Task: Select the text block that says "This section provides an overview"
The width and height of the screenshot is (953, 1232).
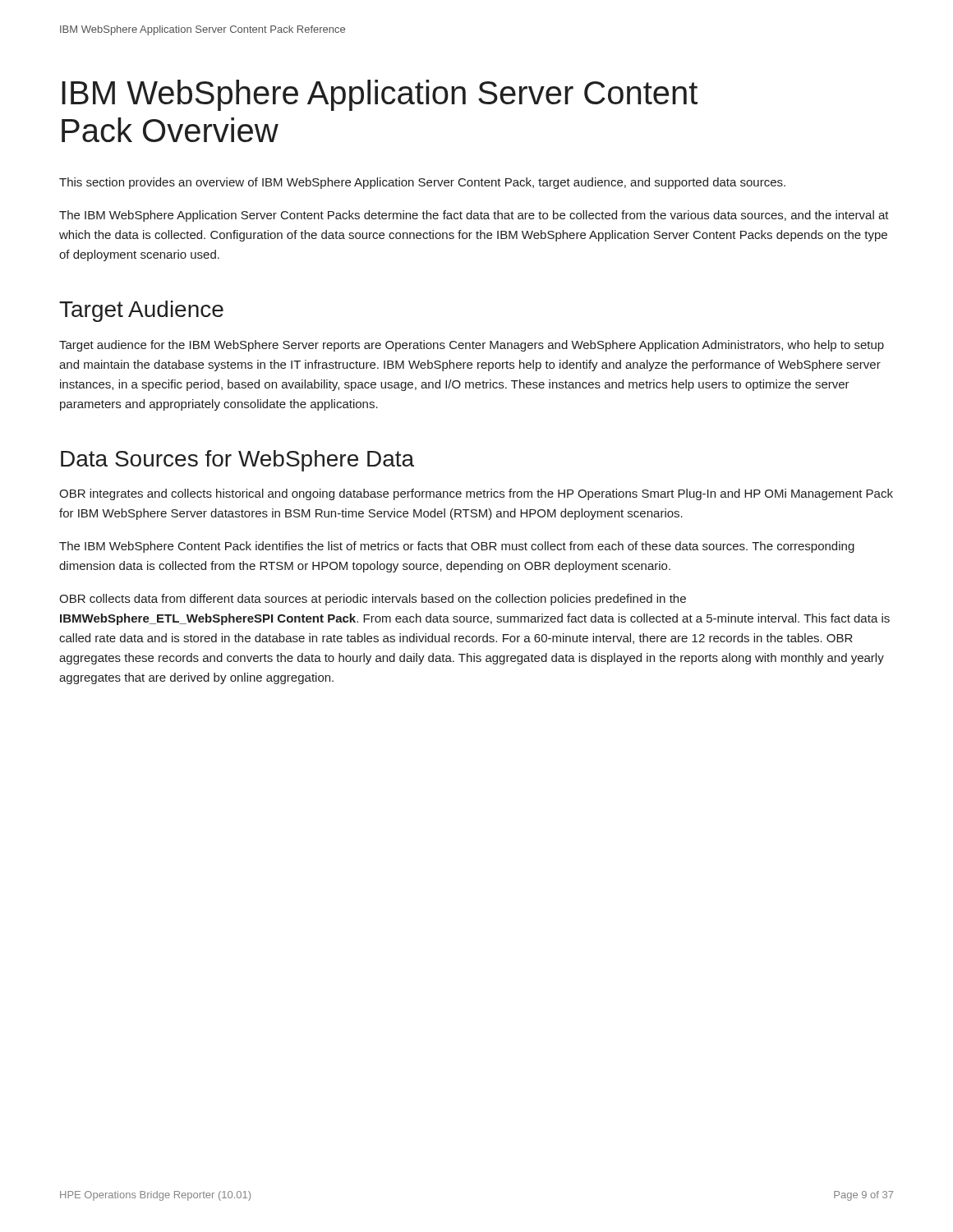Action: [x=423, y=182]
